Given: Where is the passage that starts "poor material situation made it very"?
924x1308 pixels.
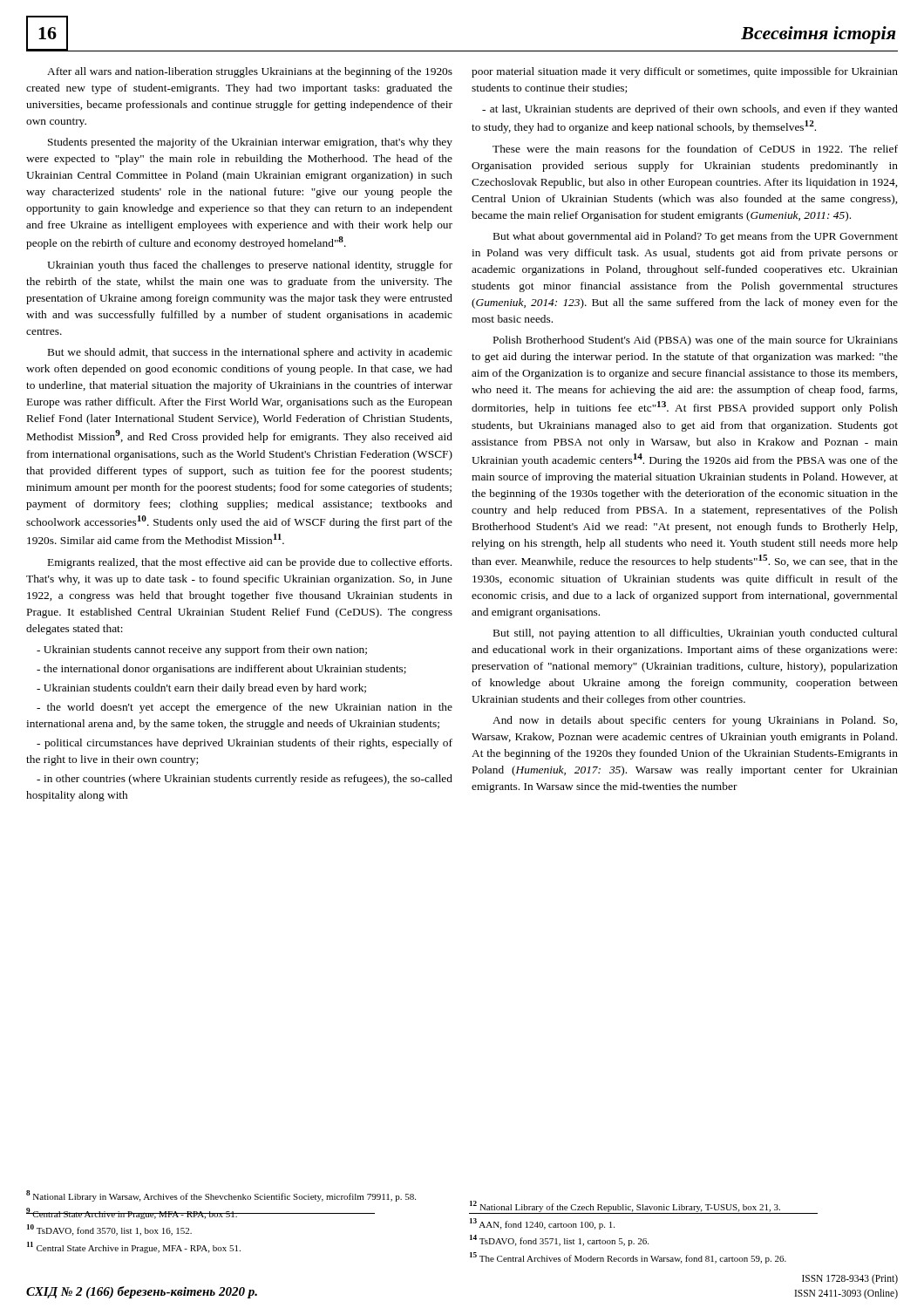Looking at the screenshot, I should pyautogui.click(x=685, y=429).
